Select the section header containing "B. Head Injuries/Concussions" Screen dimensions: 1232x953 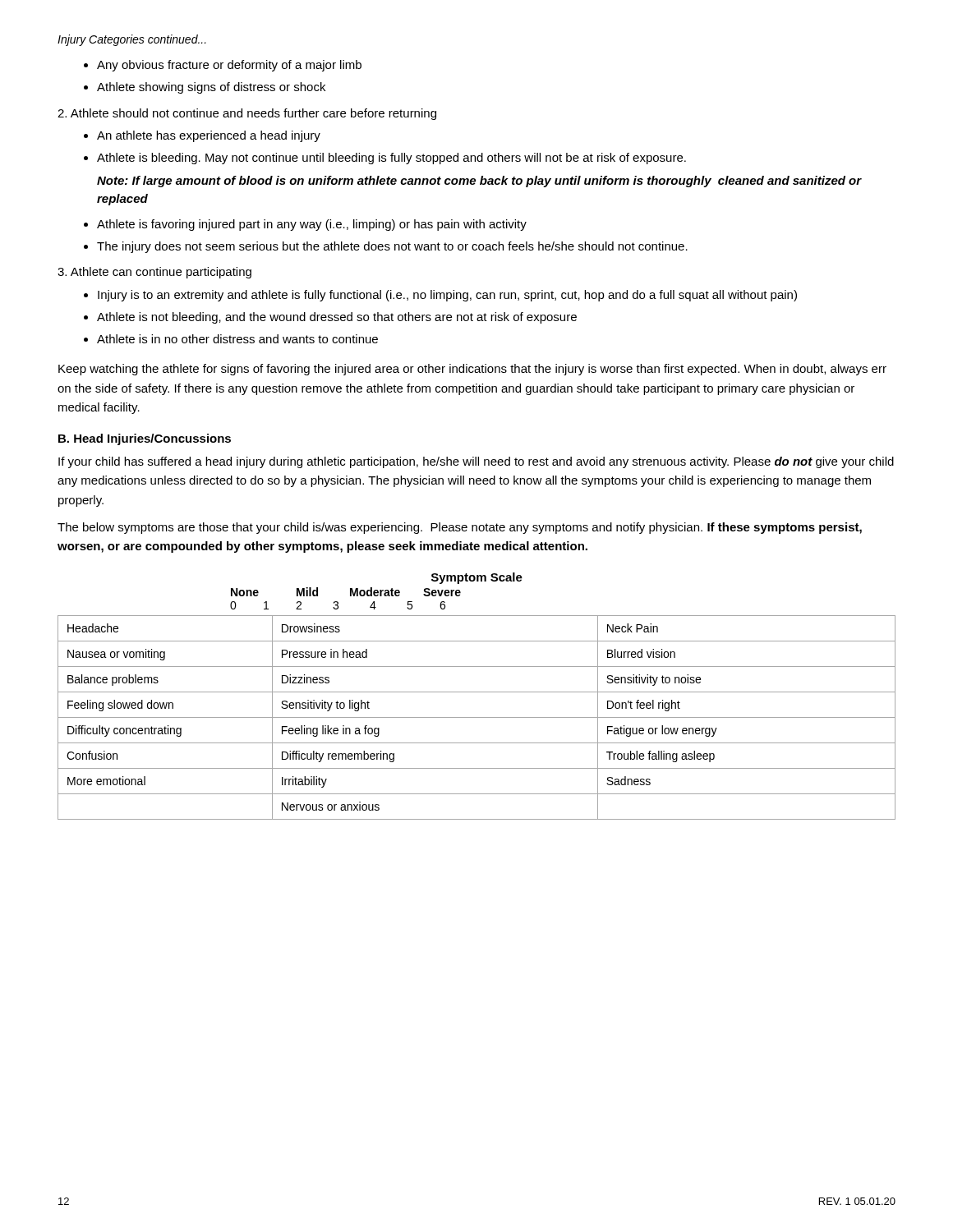point(144,438)
